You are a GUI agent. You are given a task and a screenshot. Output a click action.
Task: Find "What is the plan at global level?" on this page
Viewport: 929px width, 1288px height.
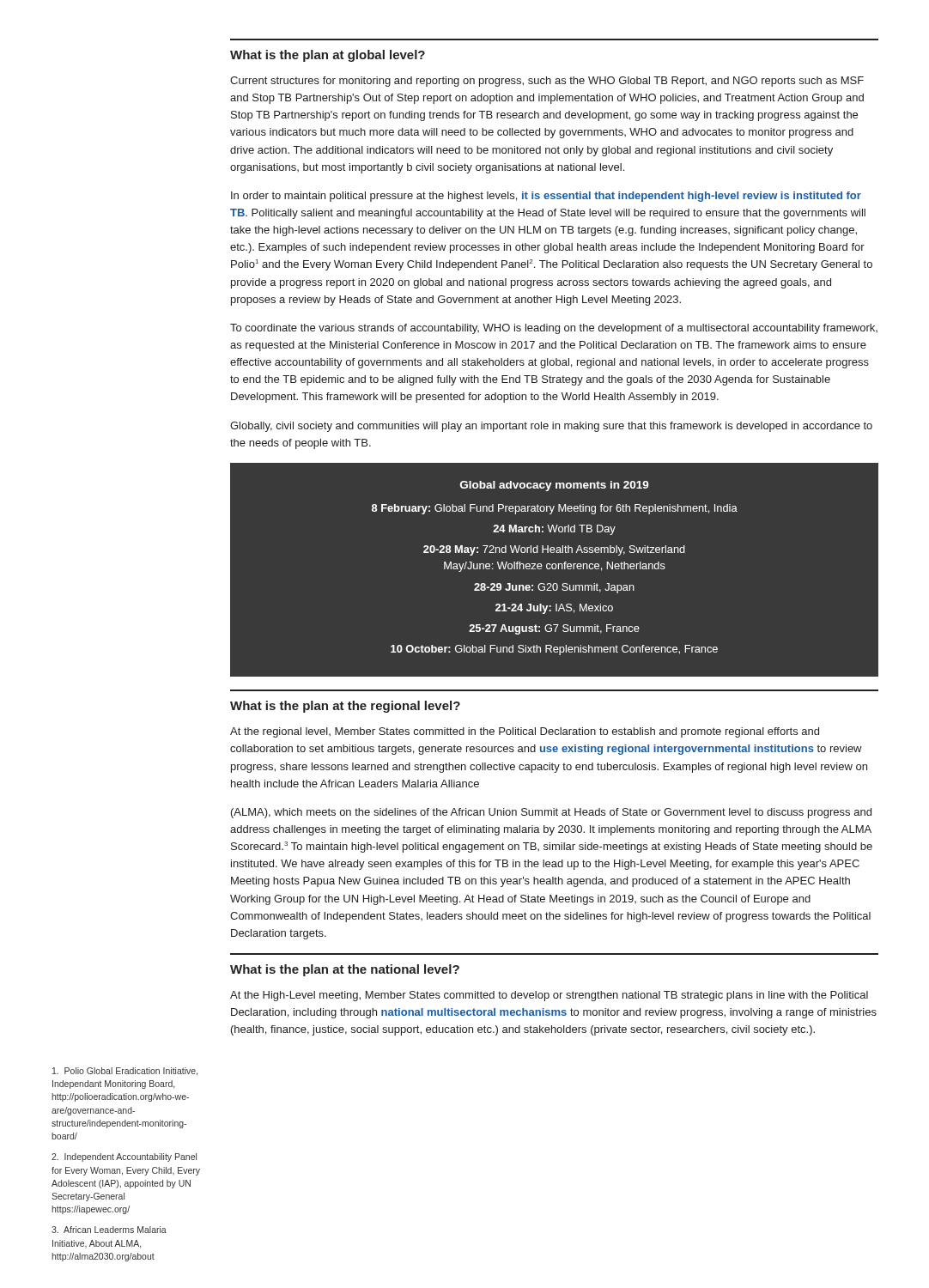(328, 56)
